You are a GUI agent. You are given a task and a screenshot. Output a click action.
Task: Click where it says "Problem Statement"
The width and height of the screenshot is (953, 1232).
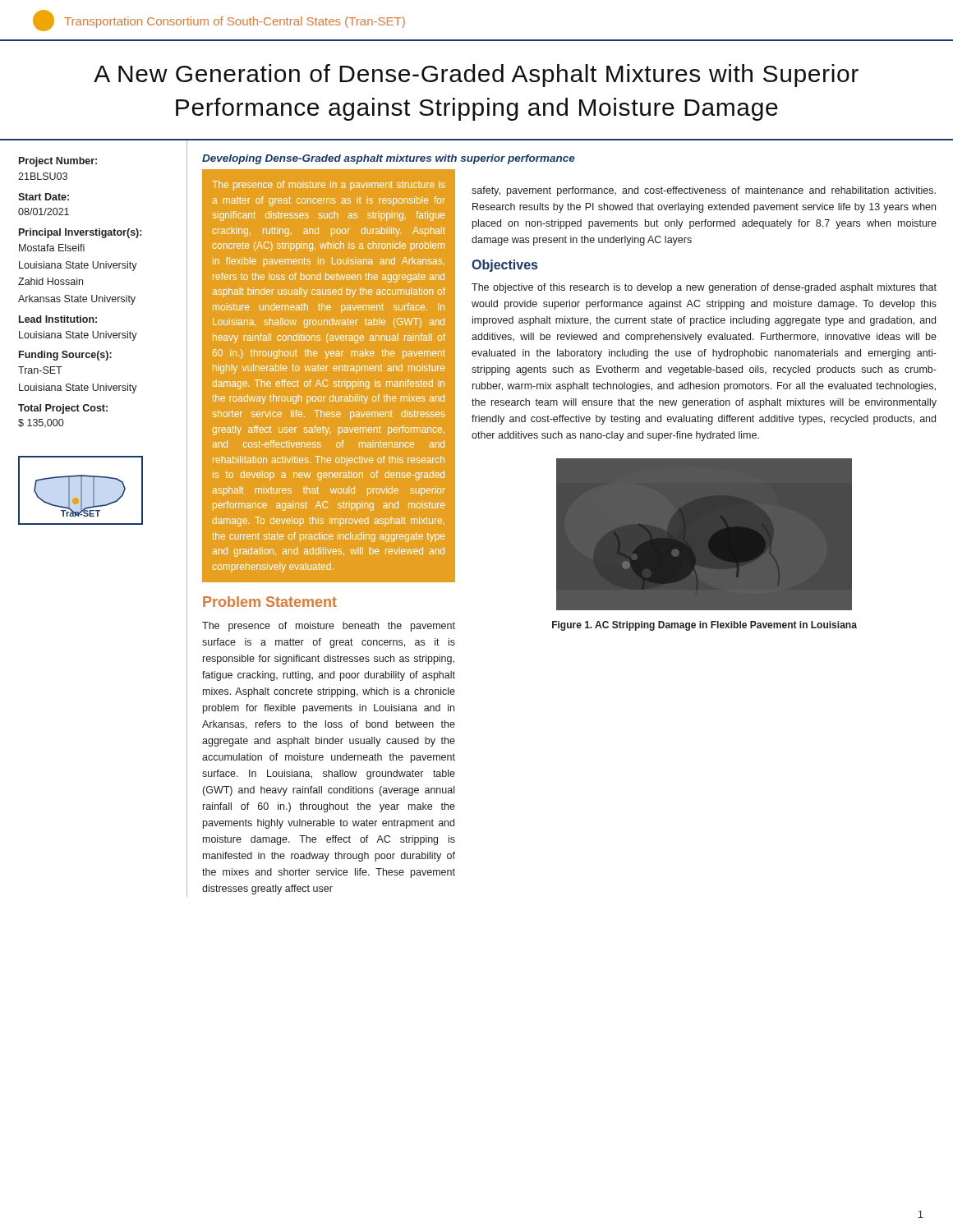tap(270, 602)
